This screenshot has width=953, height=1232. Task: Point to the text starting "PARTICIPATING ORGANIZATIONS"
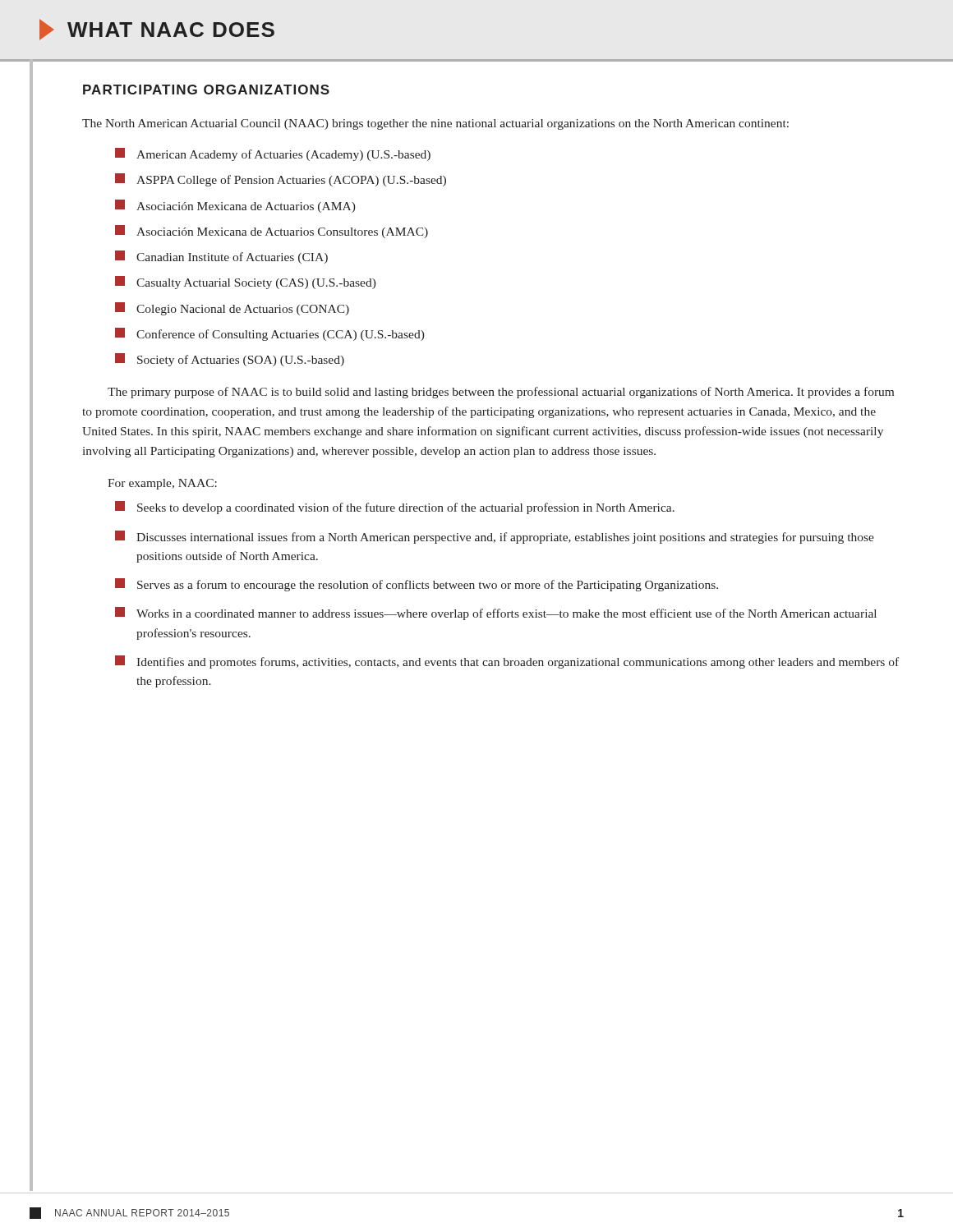[x=206, y=90]
